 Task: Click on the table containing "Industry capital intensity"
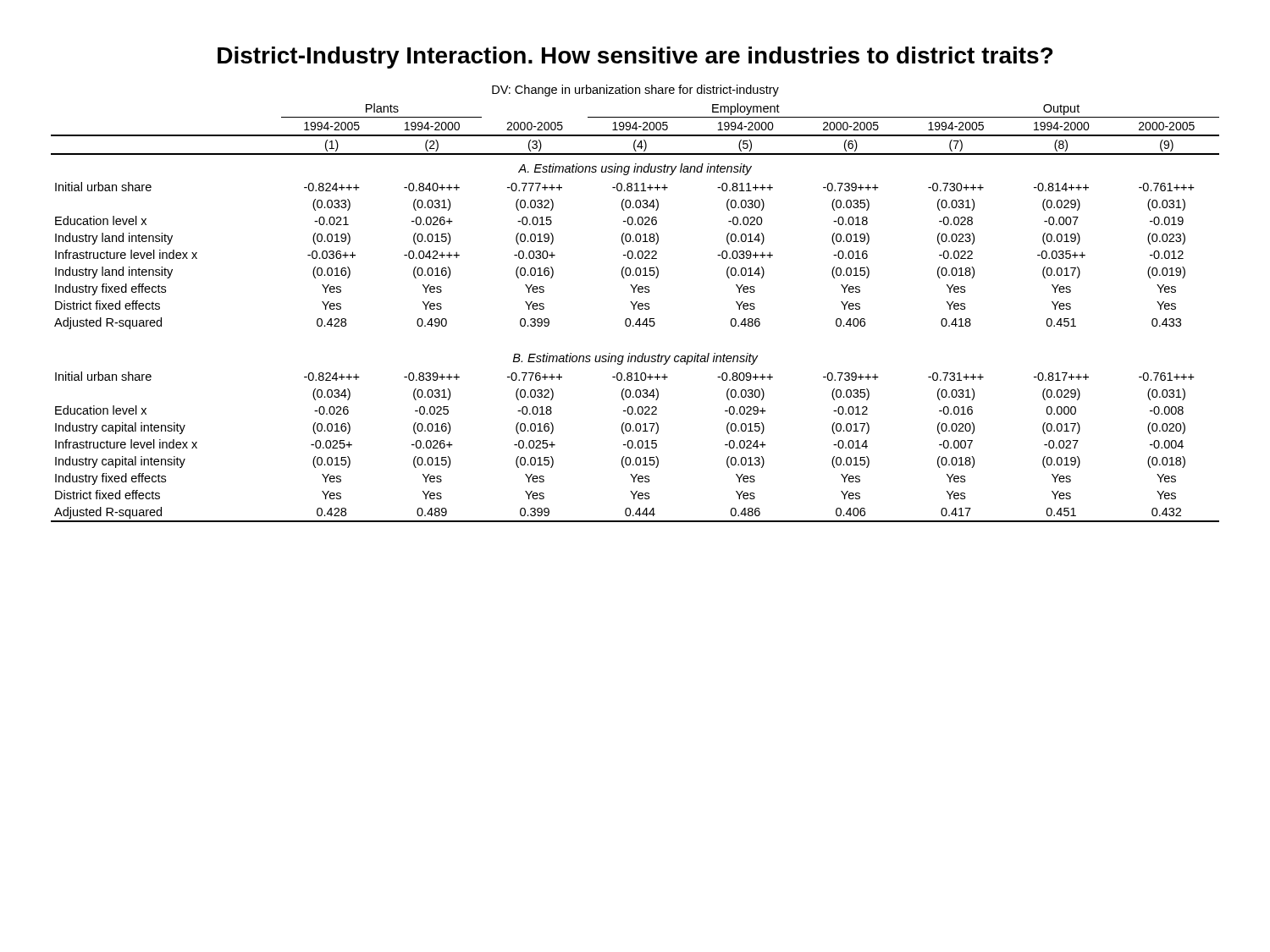[x=635, y=302]
